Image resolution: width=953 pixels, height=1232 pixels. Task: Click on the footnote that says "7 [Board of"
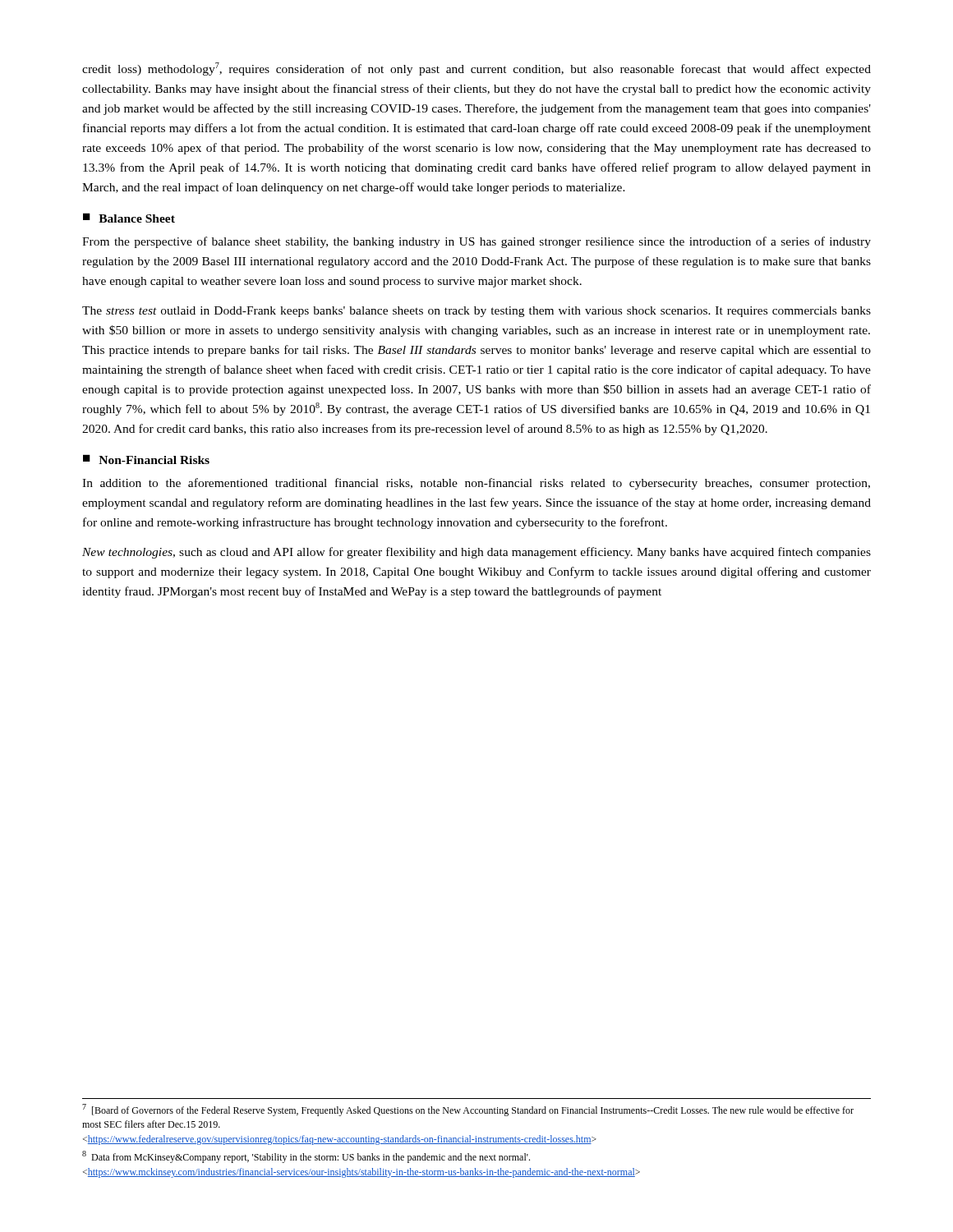(468, 1124)
